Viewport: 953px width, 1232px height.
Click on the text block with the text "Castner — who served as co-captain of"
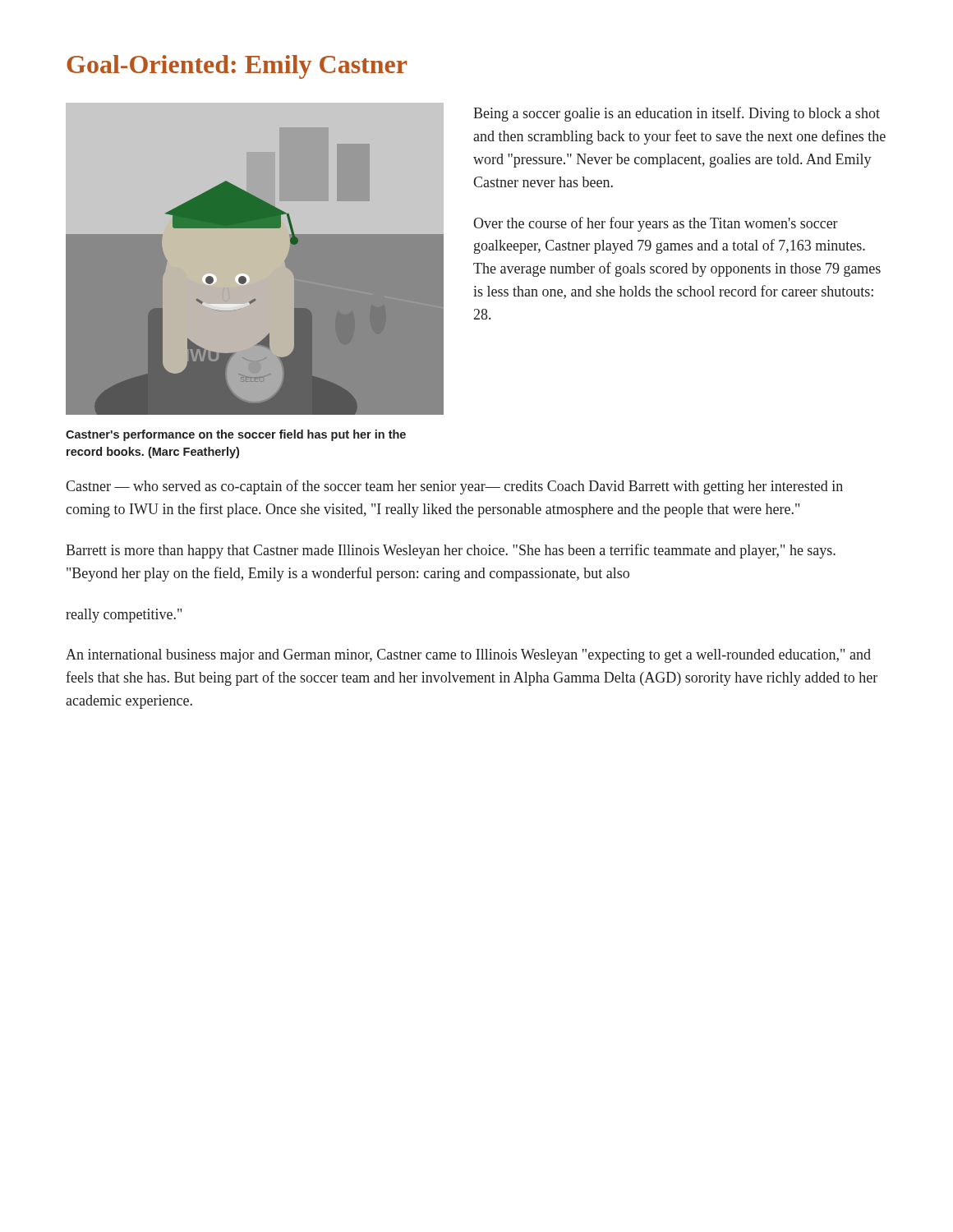pyautogui.click(x=454, y=498)
